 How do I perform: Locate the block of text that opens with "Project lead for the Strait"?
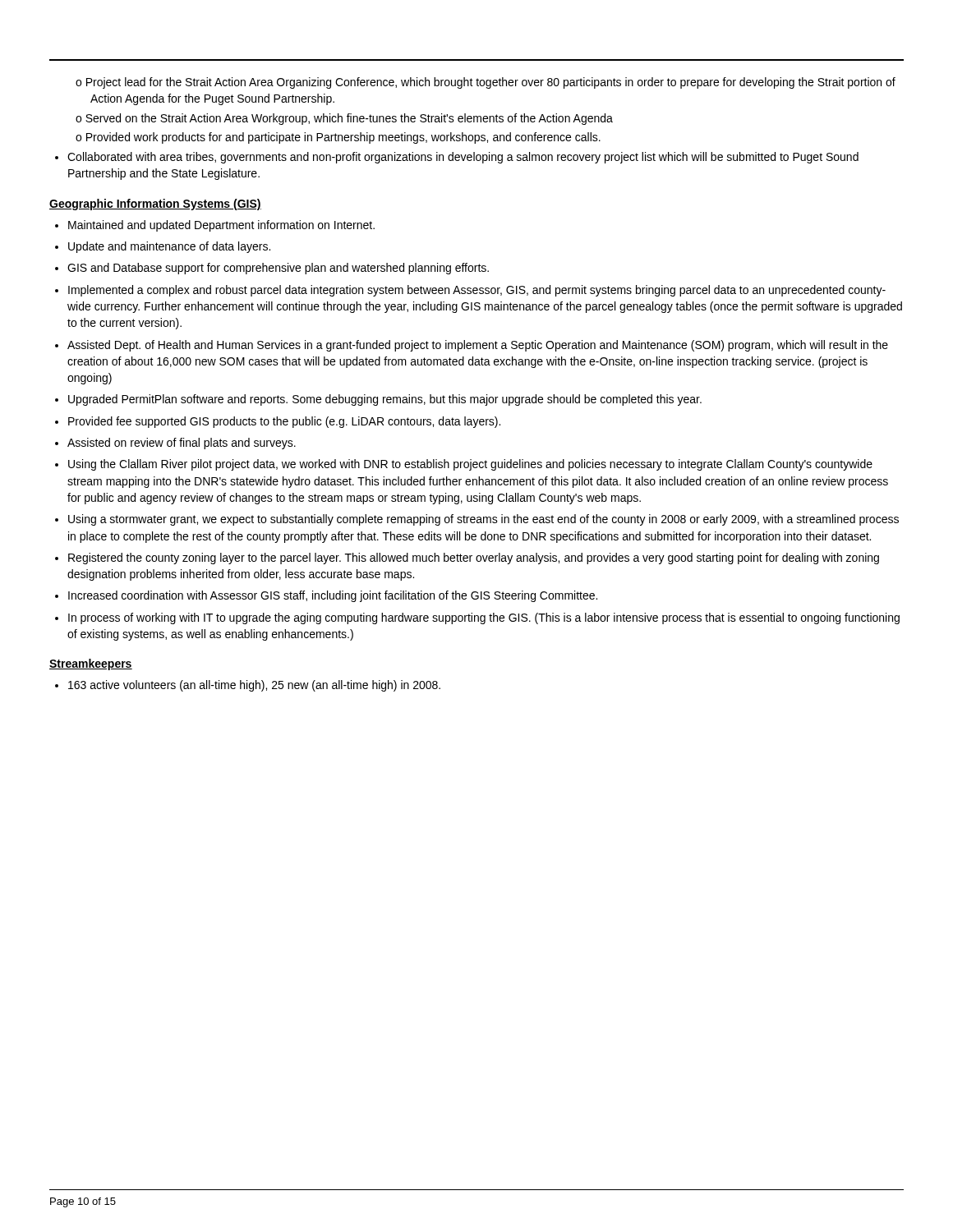(x=476, y=110)
